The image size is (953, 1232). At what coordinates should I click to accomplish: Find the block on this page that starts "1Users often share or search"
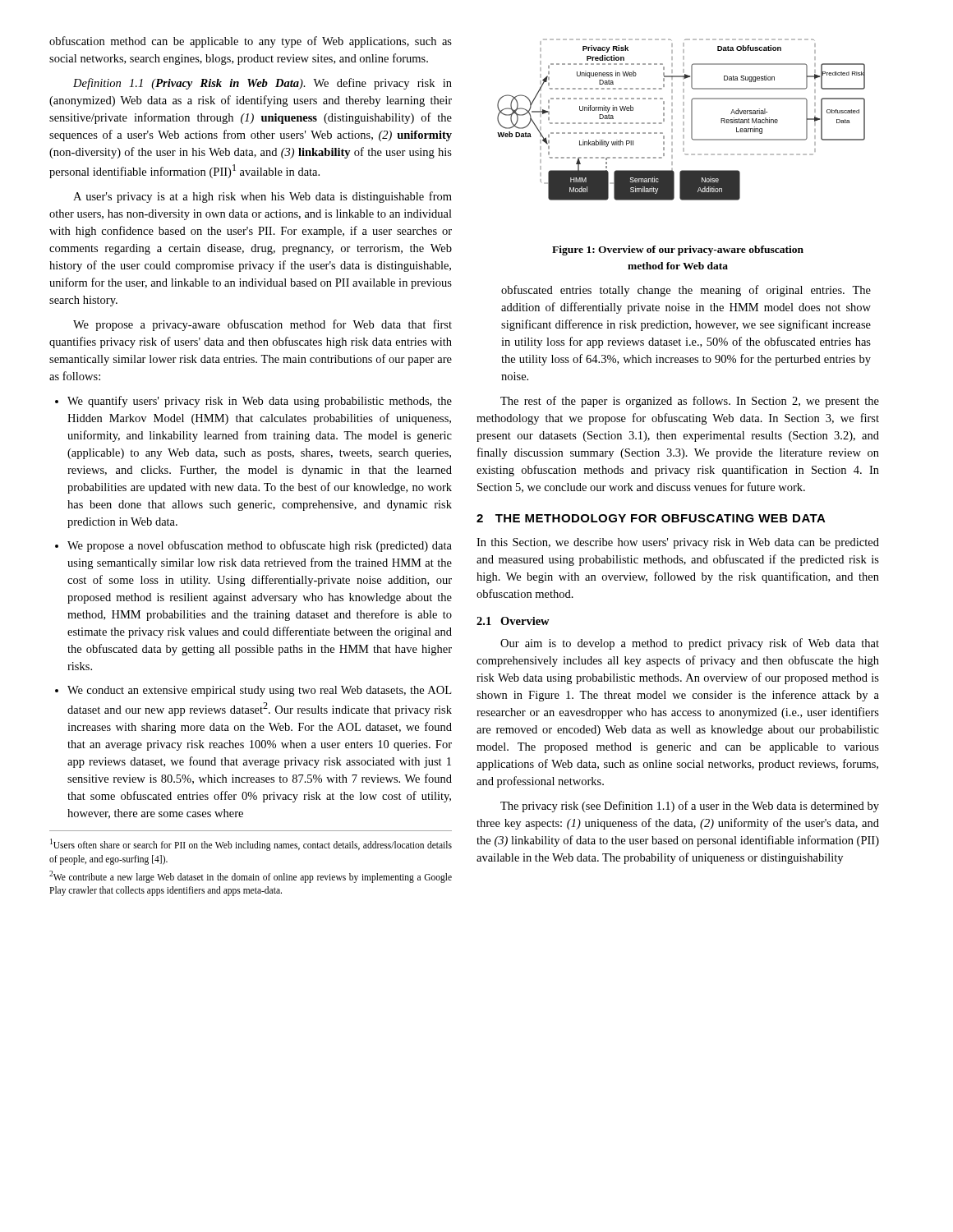point(251,864)
